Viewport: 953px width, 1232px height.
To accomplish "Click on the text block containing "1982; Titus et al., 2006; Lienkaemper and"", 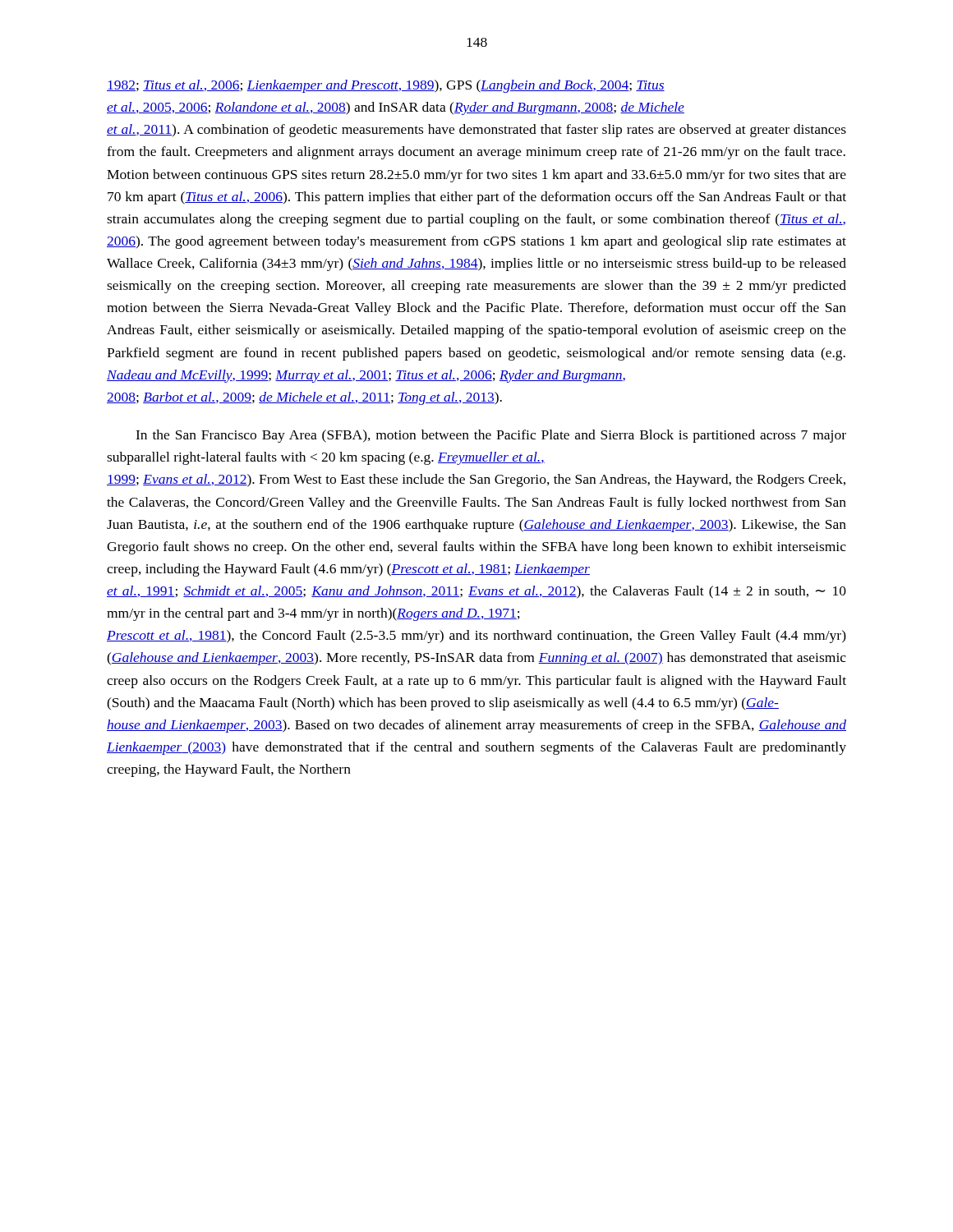I will [x=476, y=241].
